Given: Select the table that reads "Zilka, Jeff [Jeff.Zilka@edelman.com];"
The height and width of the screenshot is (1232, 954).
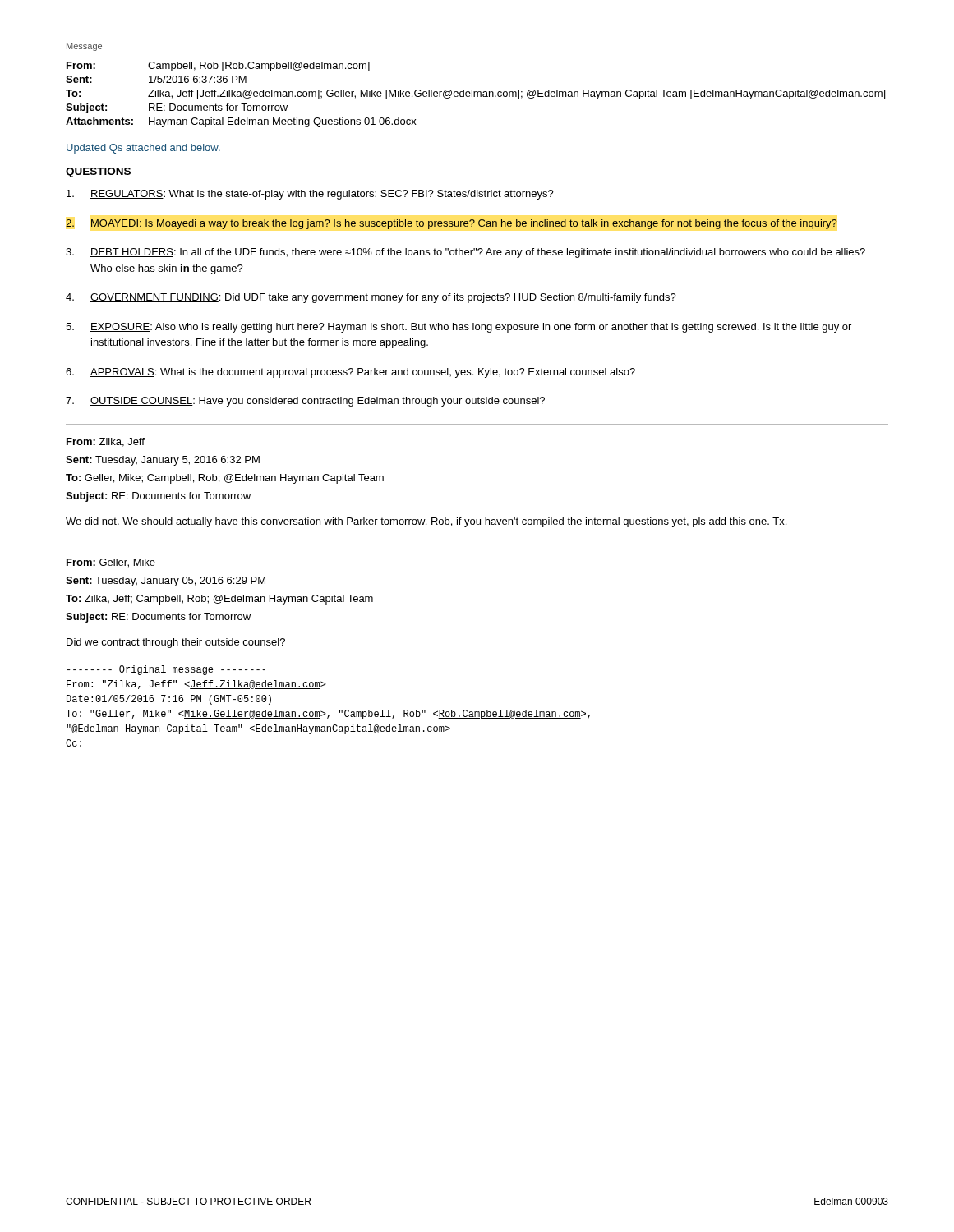Looking at the screenshot, I should click(x=477, y=93).
